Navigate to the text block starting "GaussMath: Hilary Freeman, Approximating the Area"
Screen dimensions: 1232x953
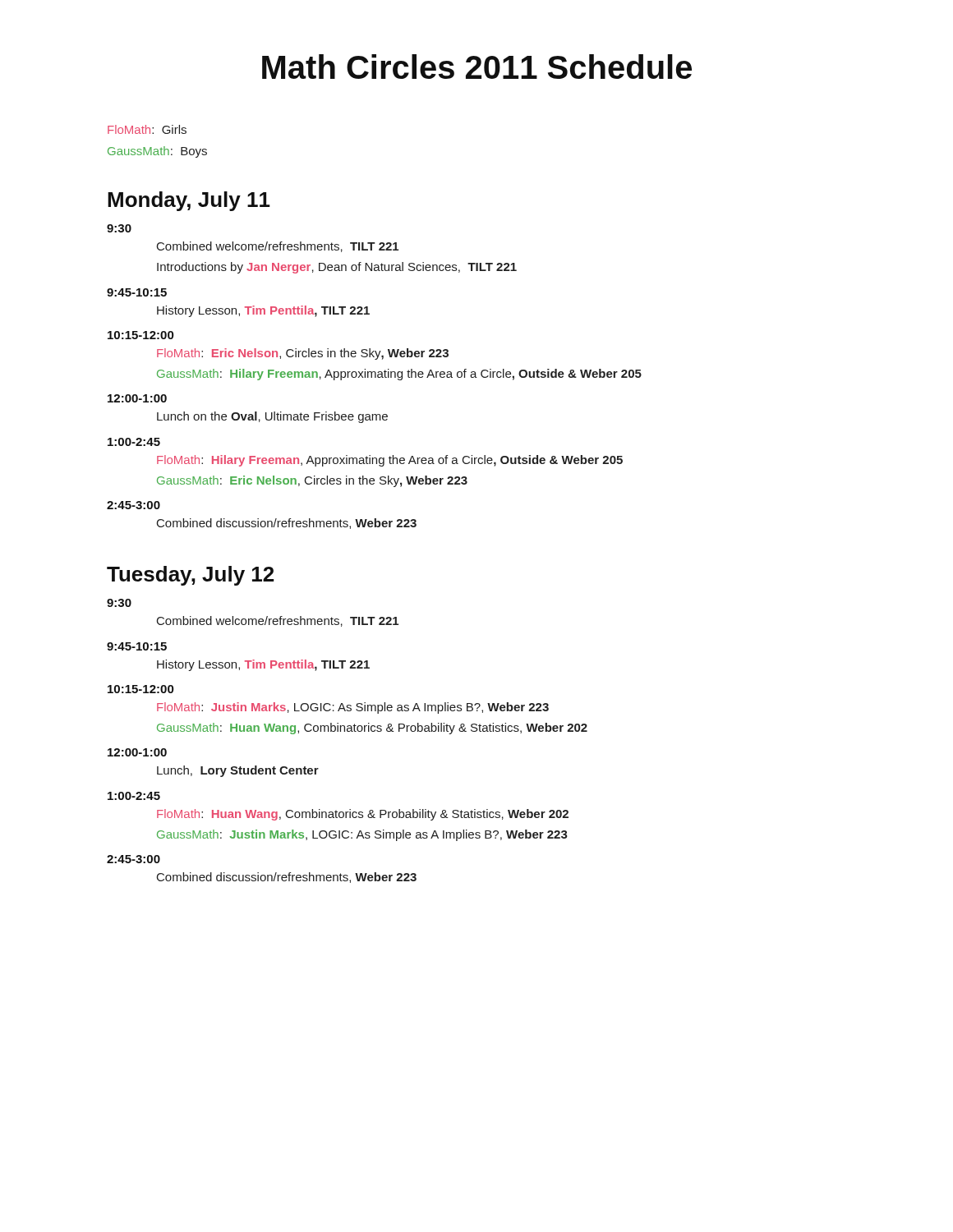point(399,373)
